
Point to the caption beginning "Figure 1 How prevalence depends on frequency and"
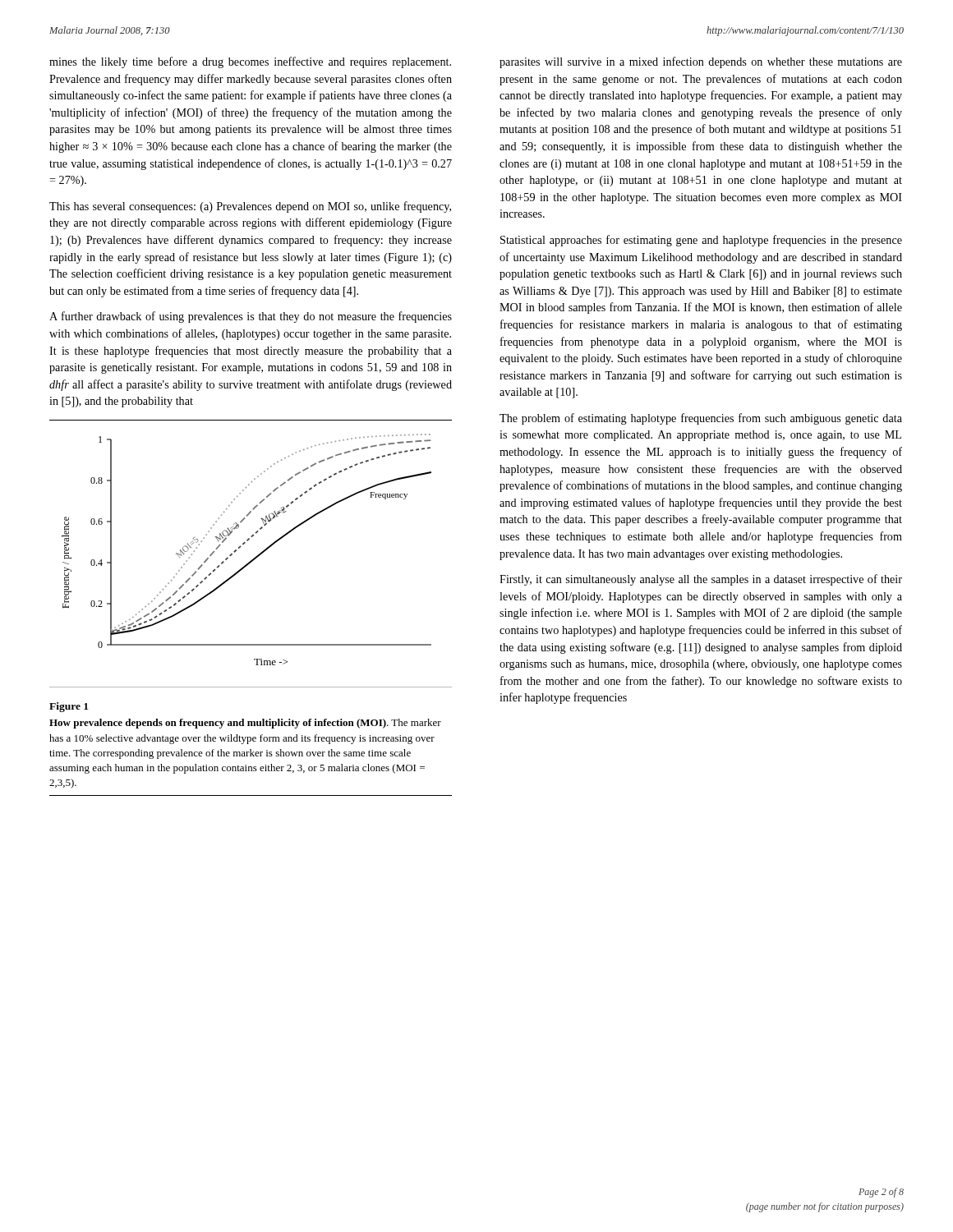(x=251, y=744)
